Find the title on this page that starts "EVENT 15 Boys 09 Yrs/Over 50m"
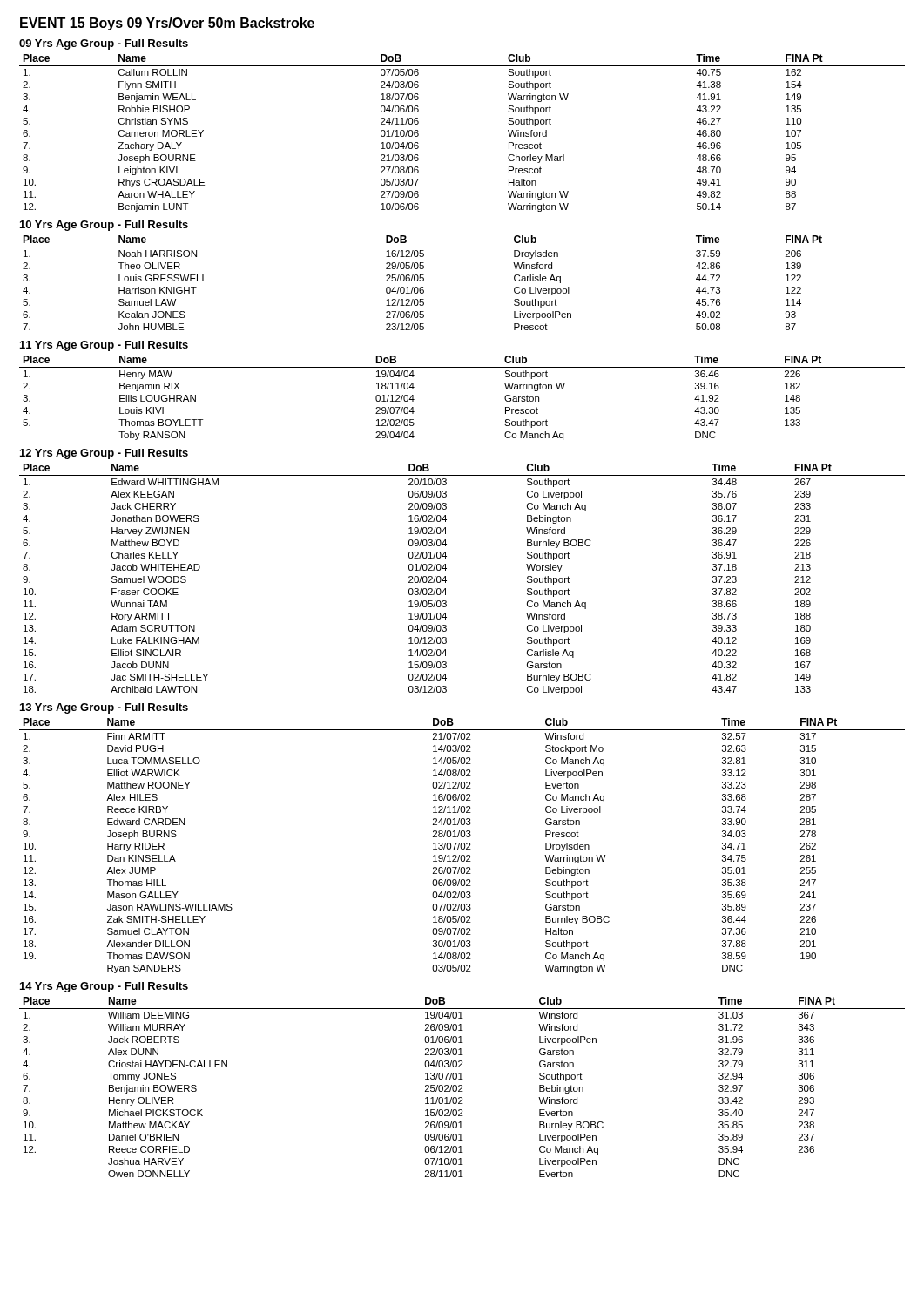The height and width of the screenshot is (1307, 924). [167, 23]
